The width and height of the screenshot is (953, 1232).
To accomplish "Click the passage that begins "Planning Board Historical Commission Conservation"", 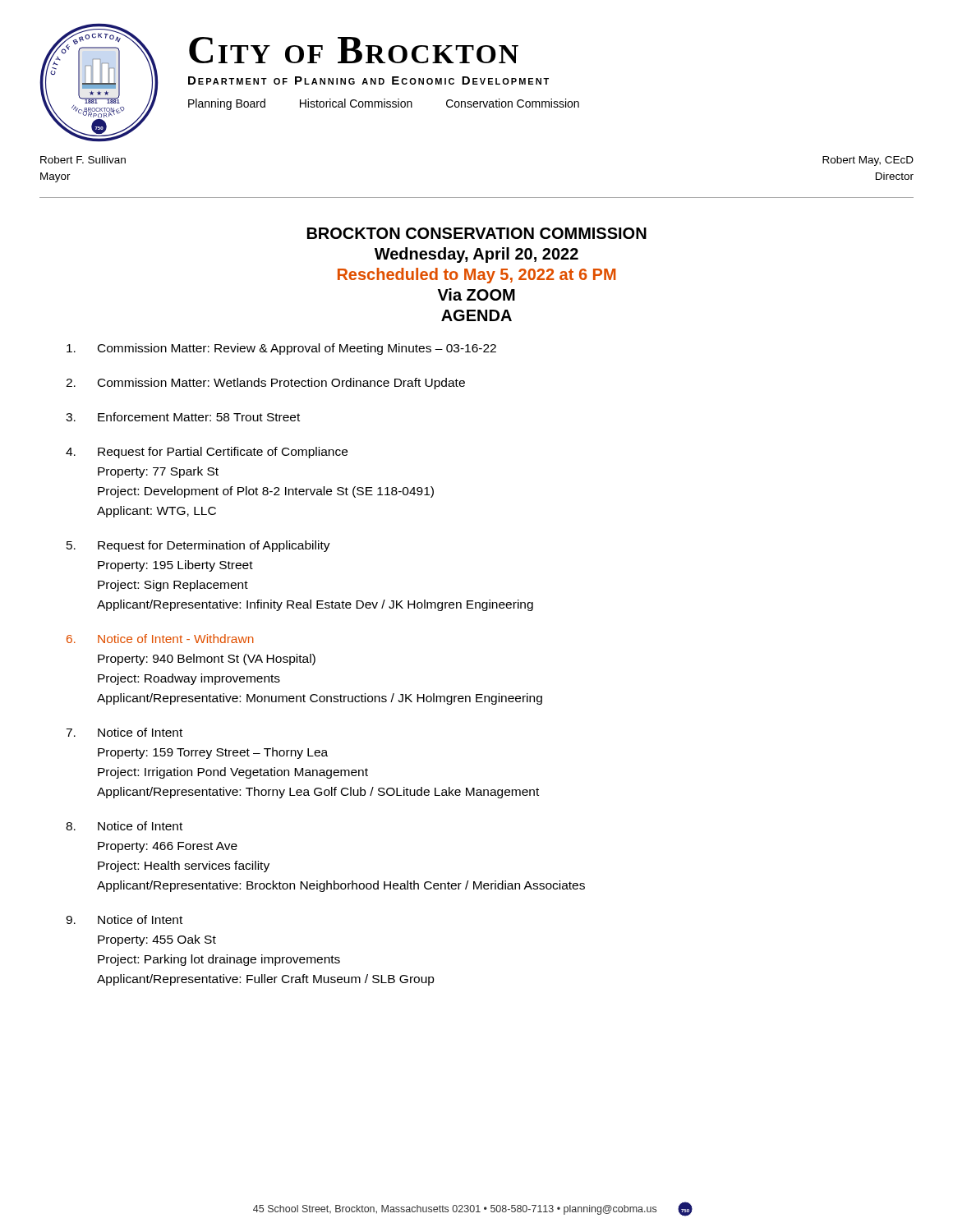I will tap(384, 104).
